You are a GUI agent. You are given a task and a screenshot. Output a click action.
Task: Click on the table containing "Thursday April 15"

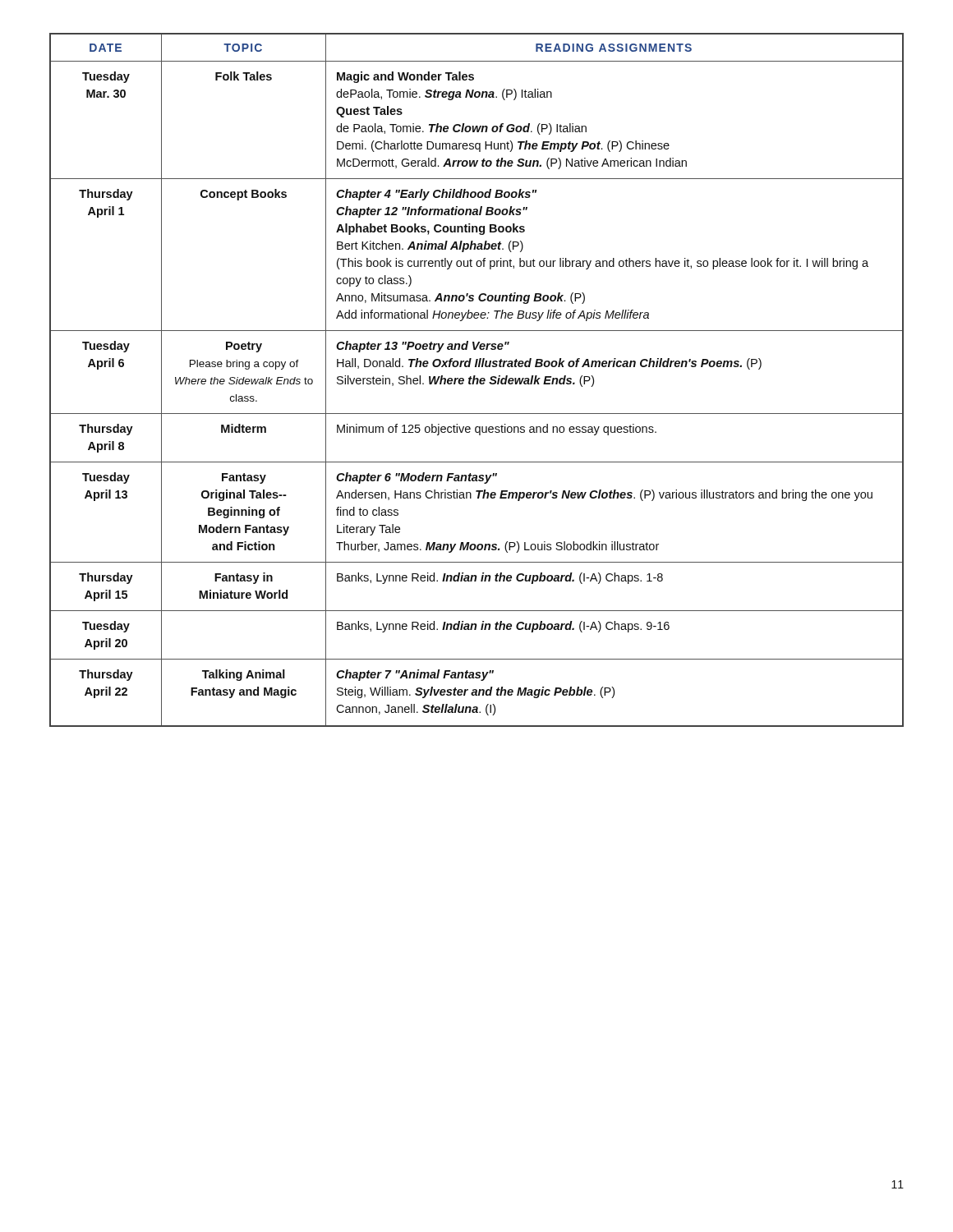(x=476, y=380)
